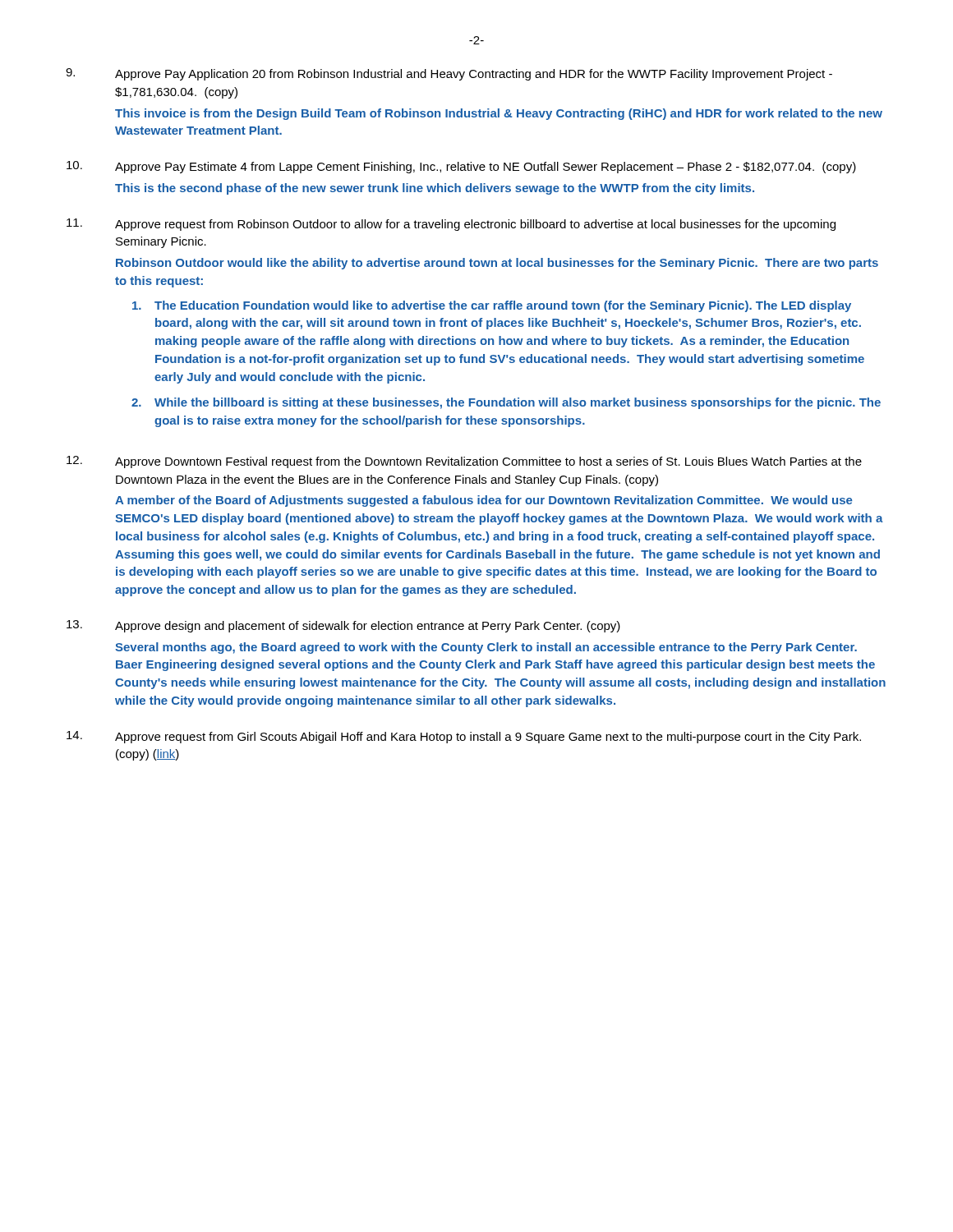Point to the region starting "10. Approve Pay Estimate 4 from"
The width and height of the screenshot is (953, 1232).
click(x=476, y=179)
